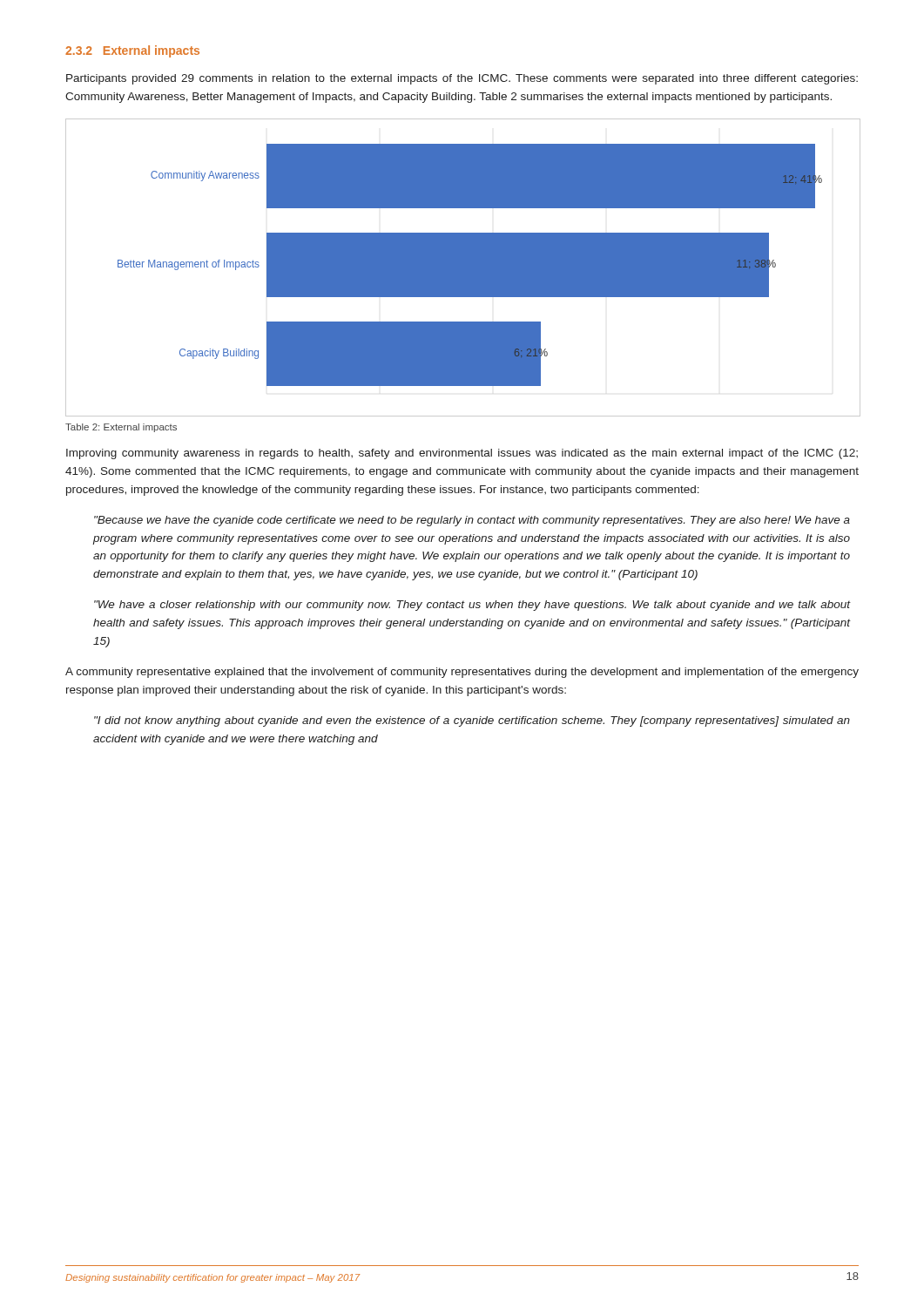Select a section header
Viewport: 924px width, 1307px height.
pos(133,51)
